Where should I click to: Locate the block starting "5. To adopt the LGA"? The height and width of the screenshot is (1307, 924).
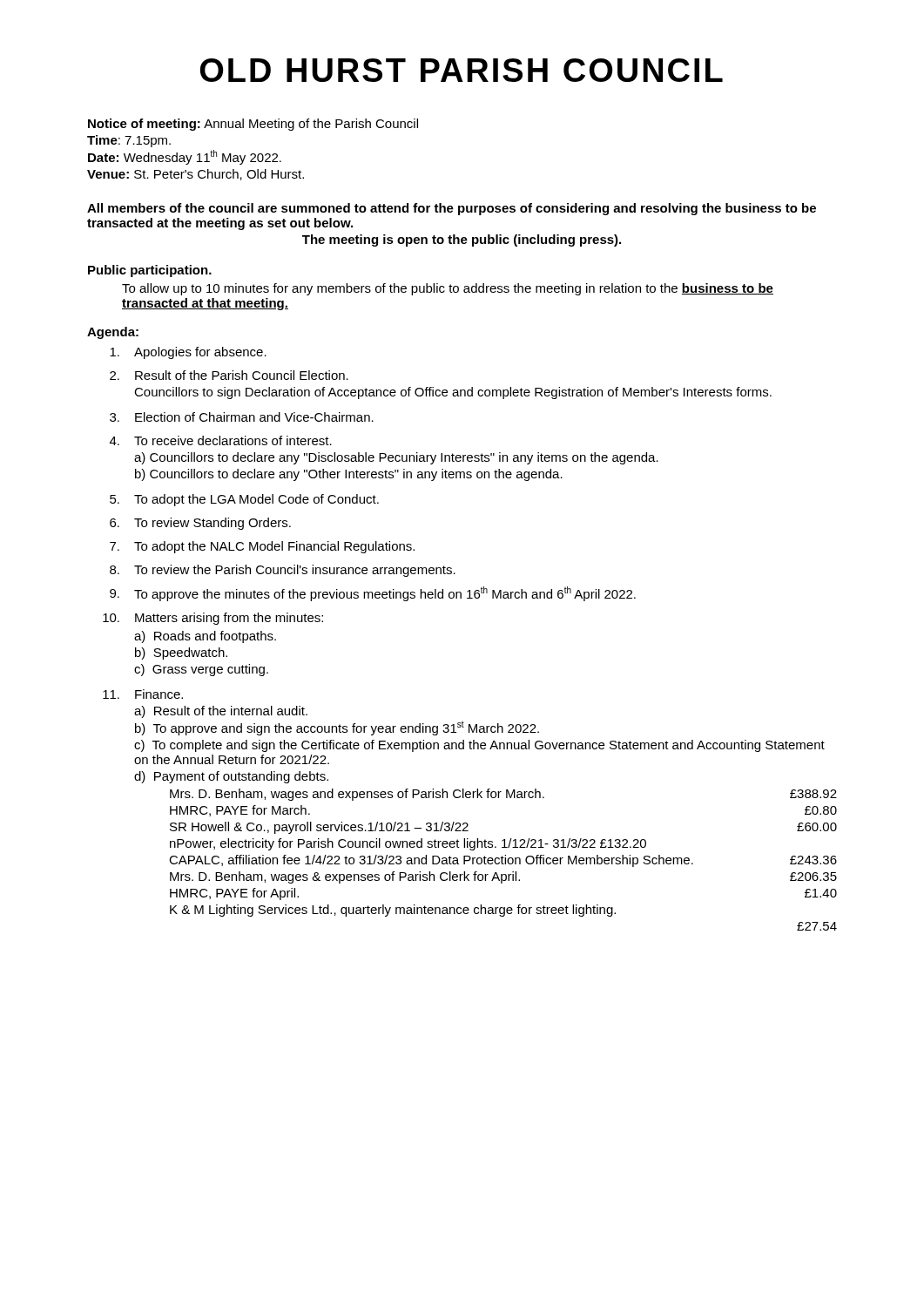point(244,500)
